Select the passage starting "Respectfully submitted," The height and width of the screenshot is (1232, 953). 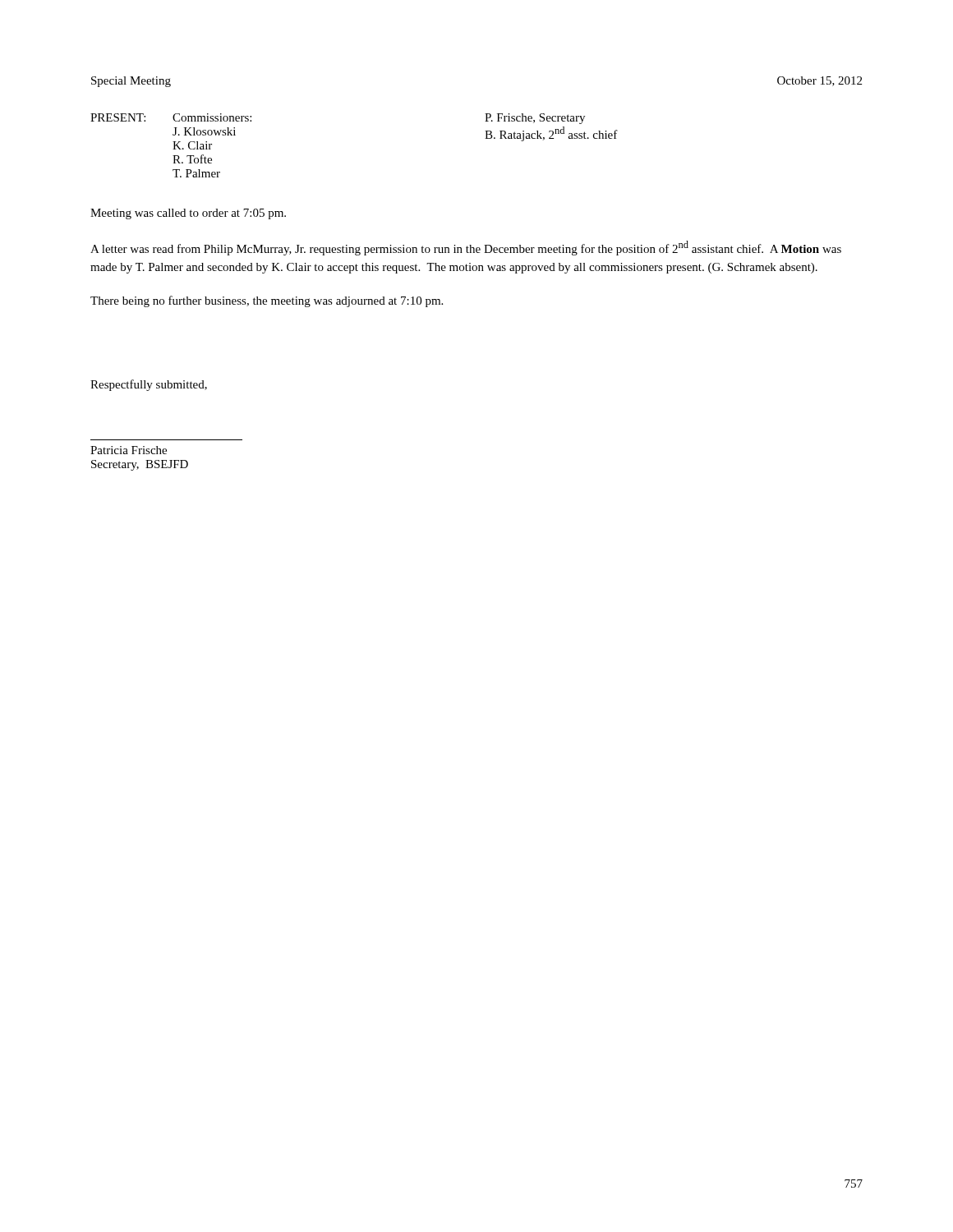pos(149,384)
